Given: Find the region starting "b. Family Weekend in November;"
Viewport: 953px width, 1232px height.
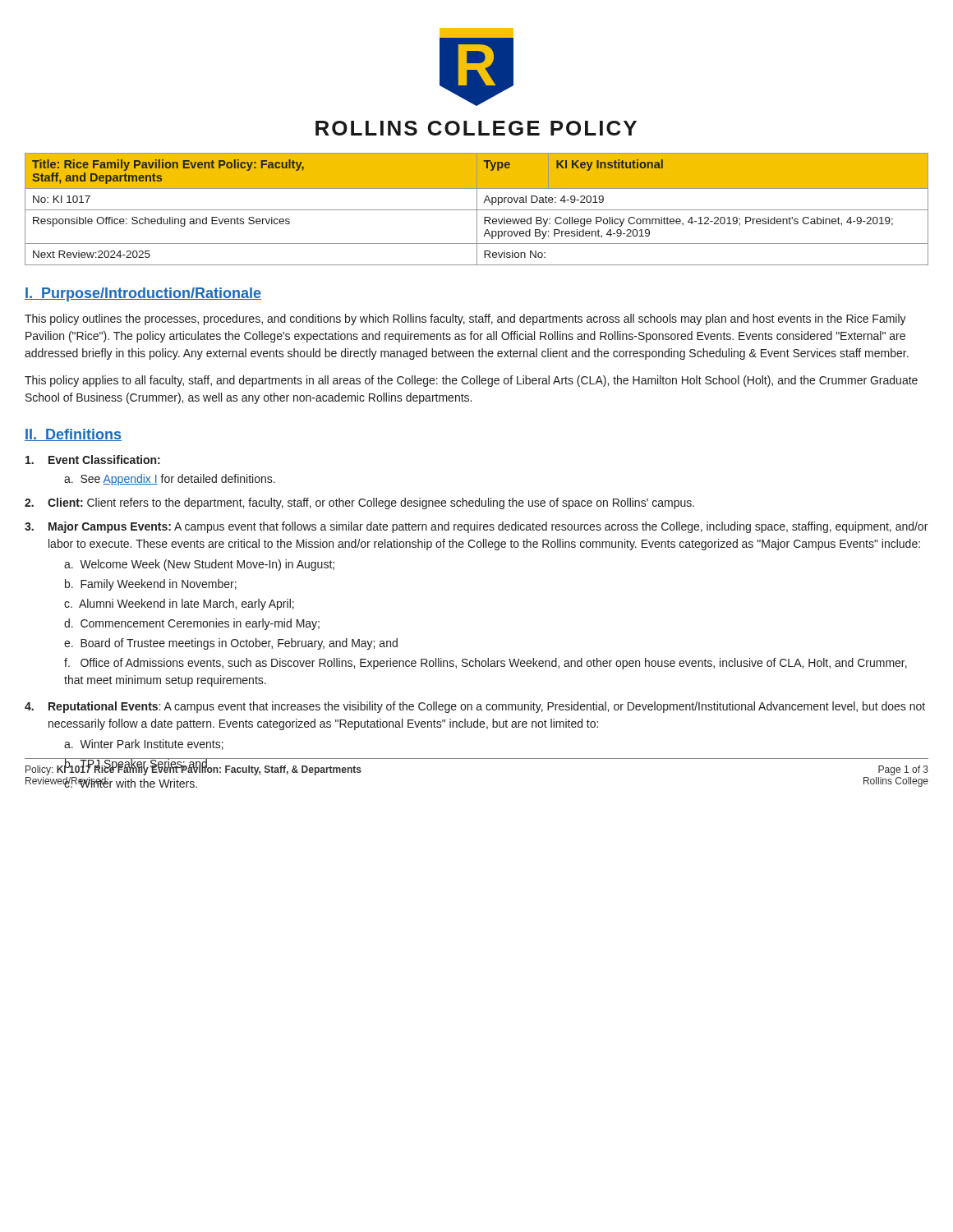Looking at the screenshot, I should pos(151,584).
